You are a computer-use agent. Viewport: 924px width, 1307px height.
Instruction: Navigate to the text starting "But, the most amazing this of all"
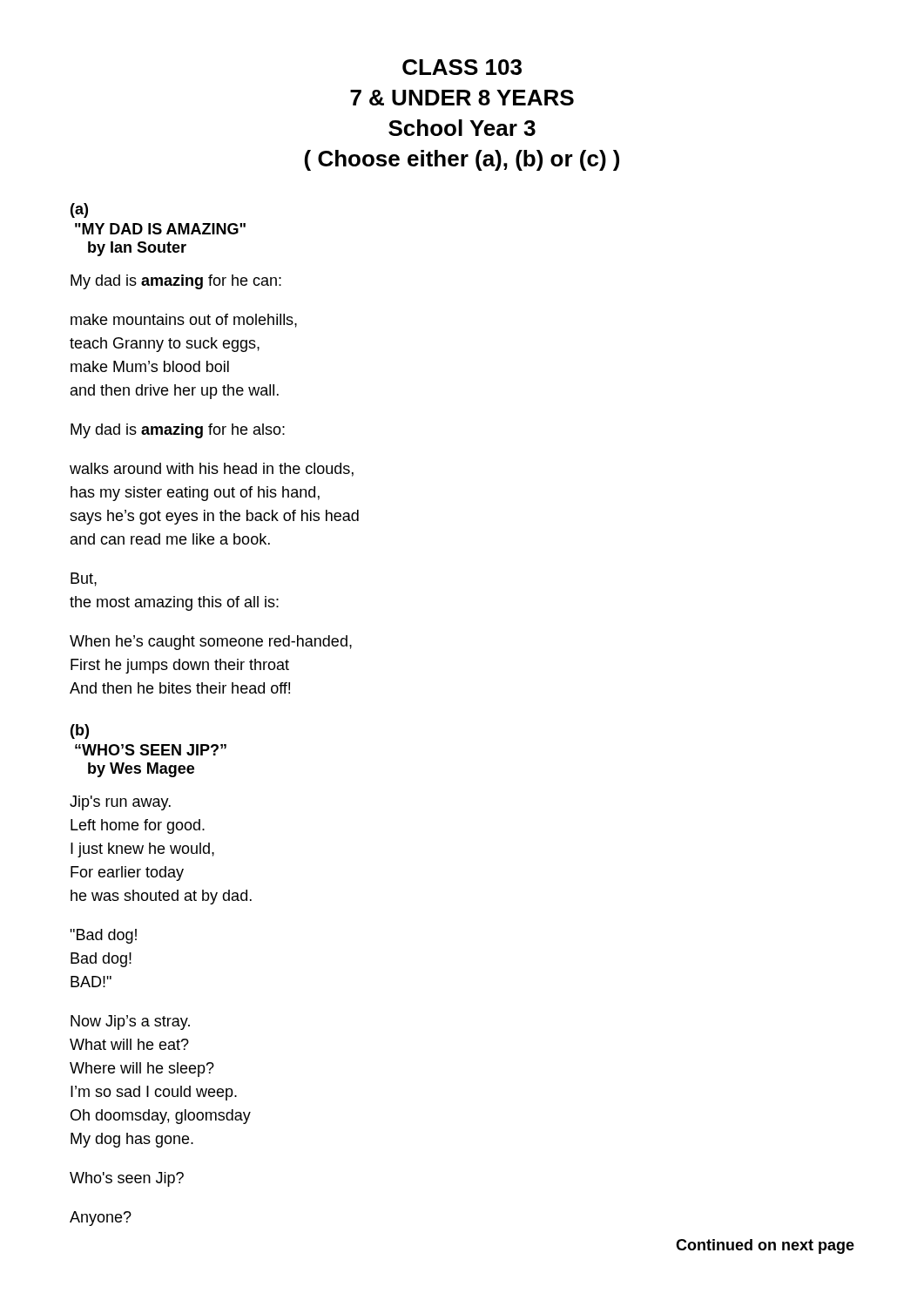click(x=84, y=579)
